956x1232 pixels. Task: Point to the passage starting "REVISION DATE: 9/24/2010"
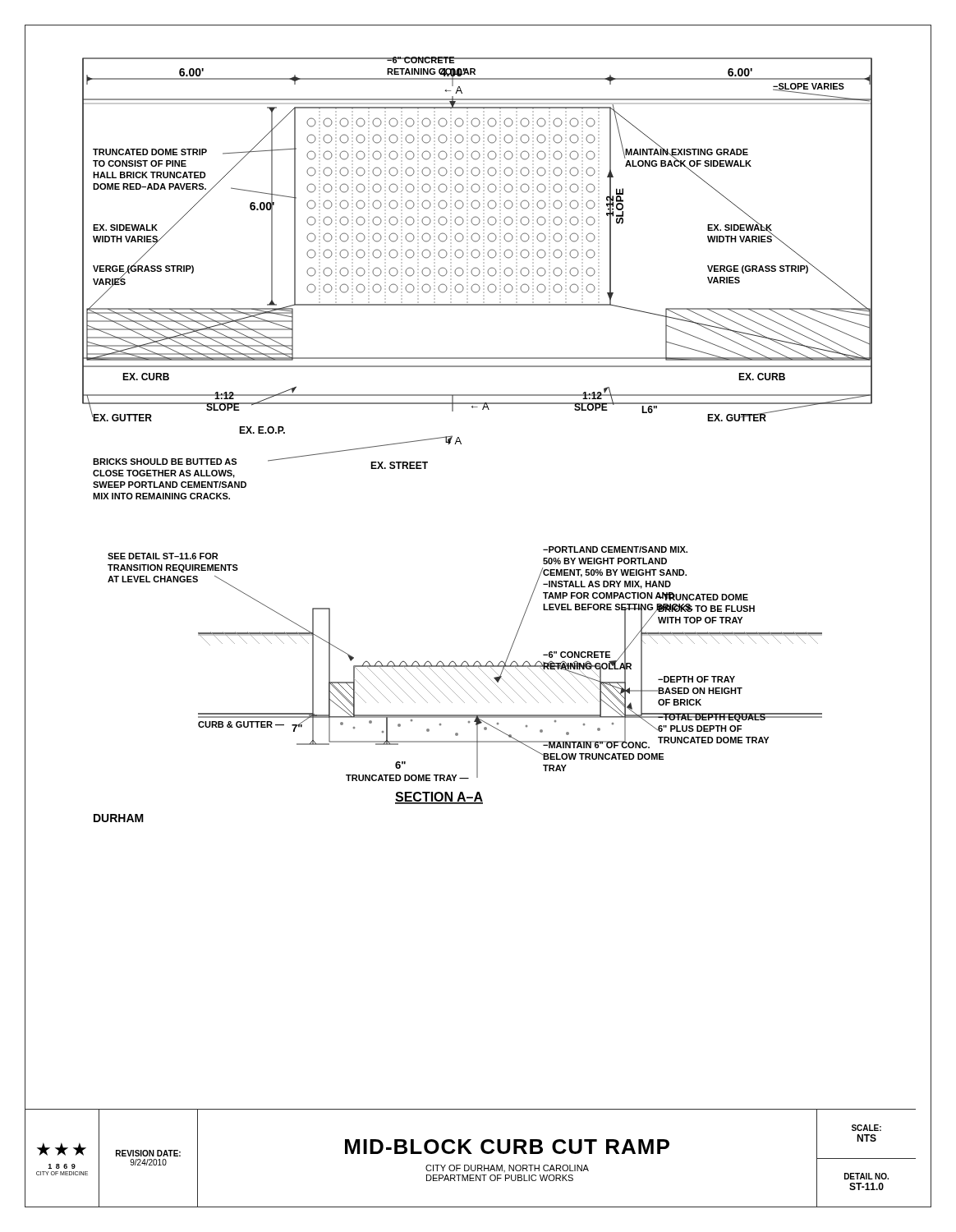tap(148, 1158)
